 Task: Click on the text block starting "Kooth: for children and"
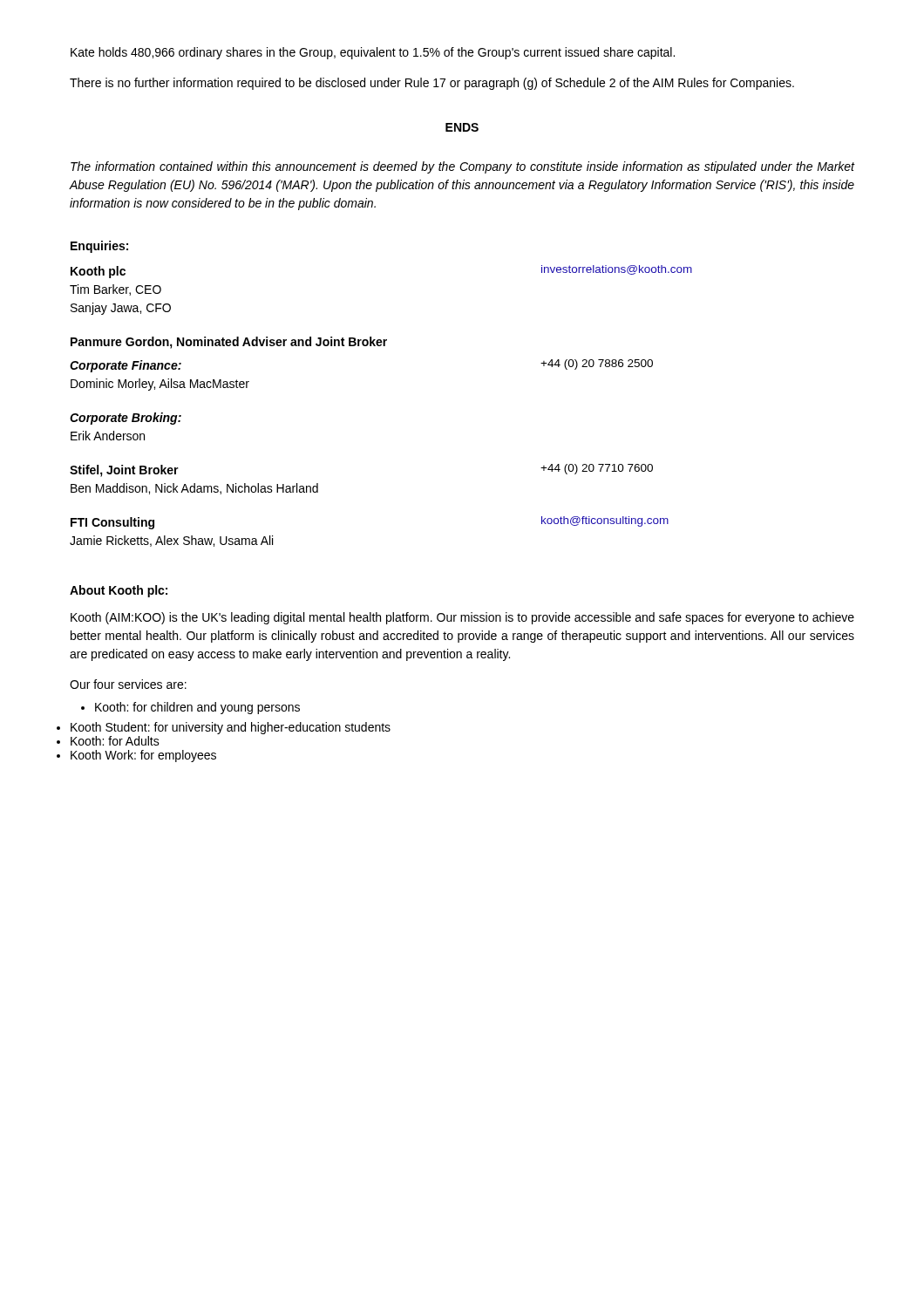(190, 708)
